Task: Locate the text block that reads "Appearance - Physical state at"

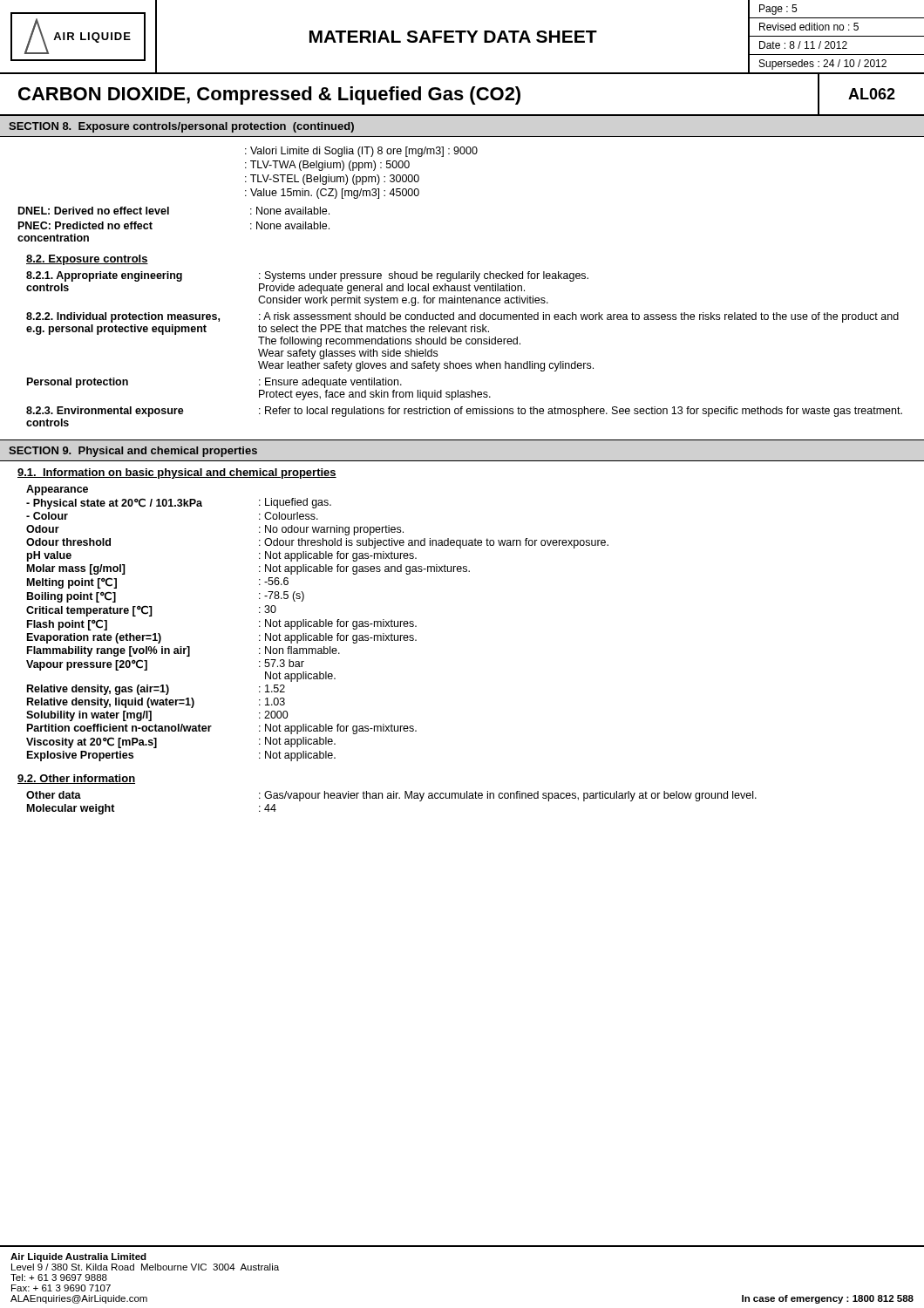Action: [57, 490]
